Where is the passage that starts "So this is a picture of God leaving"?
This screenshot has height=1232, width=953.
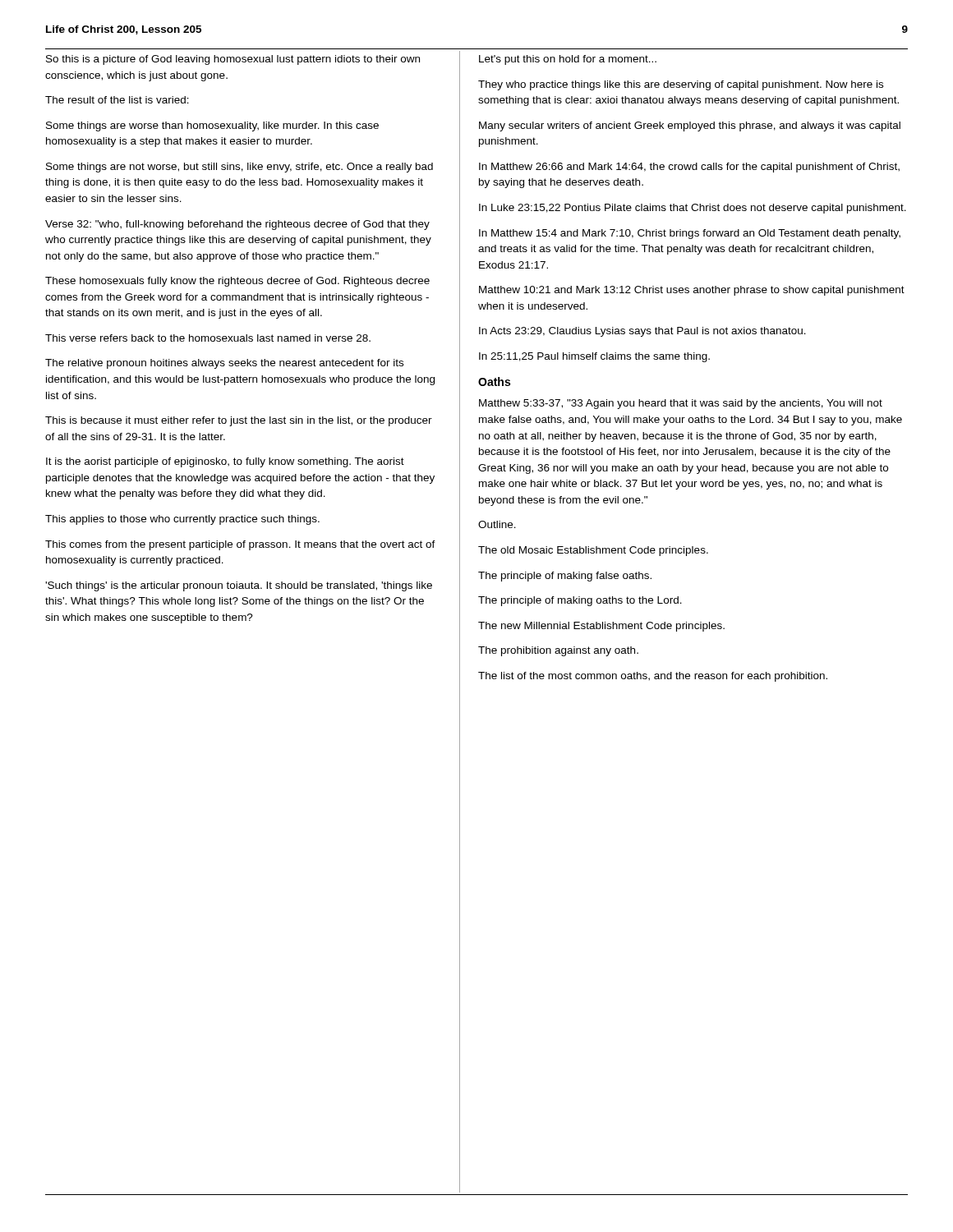233,67
